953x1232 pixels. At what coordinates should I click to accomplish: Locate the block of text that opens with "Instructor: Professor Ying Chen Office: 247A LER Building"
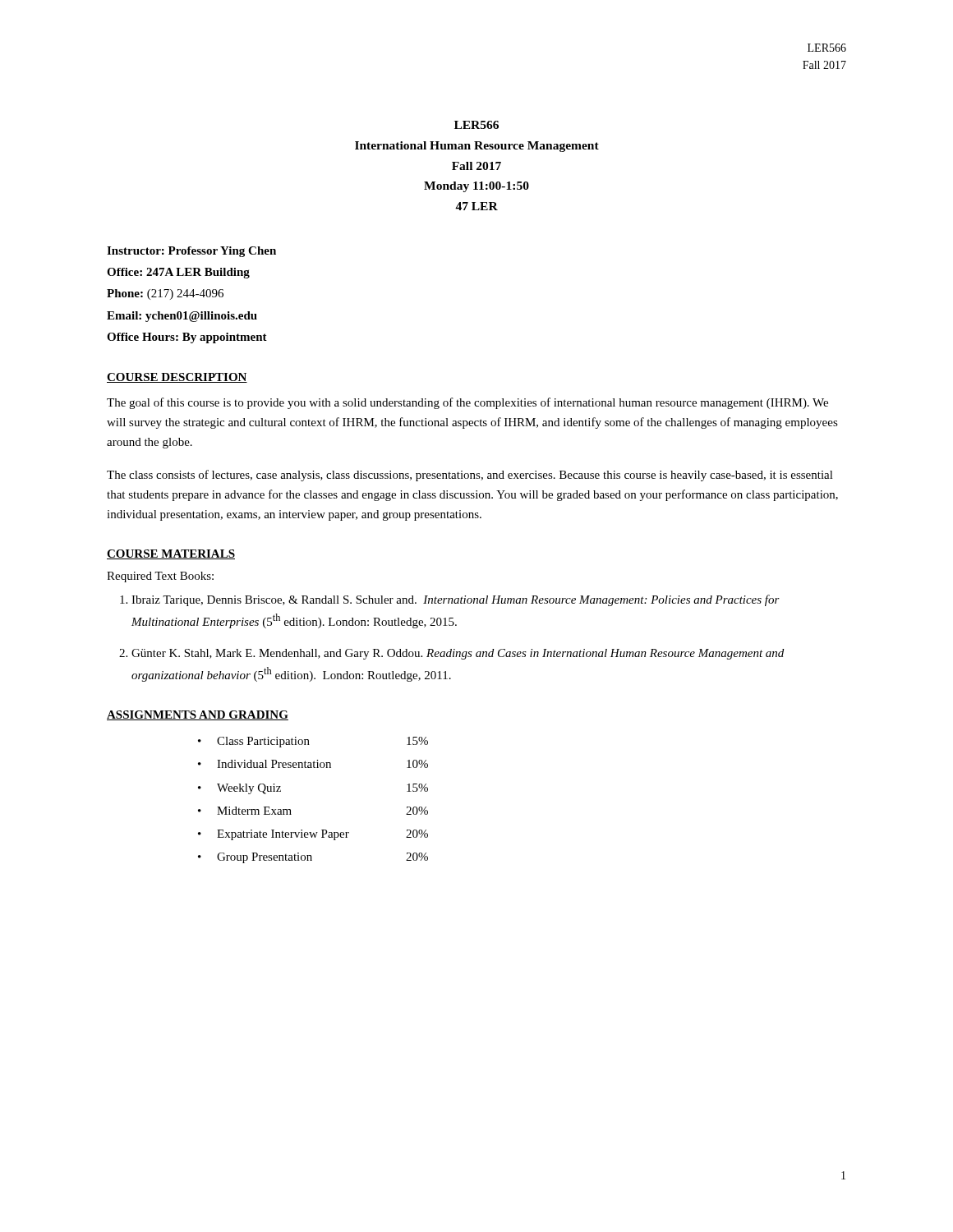(x=191, y=252)
